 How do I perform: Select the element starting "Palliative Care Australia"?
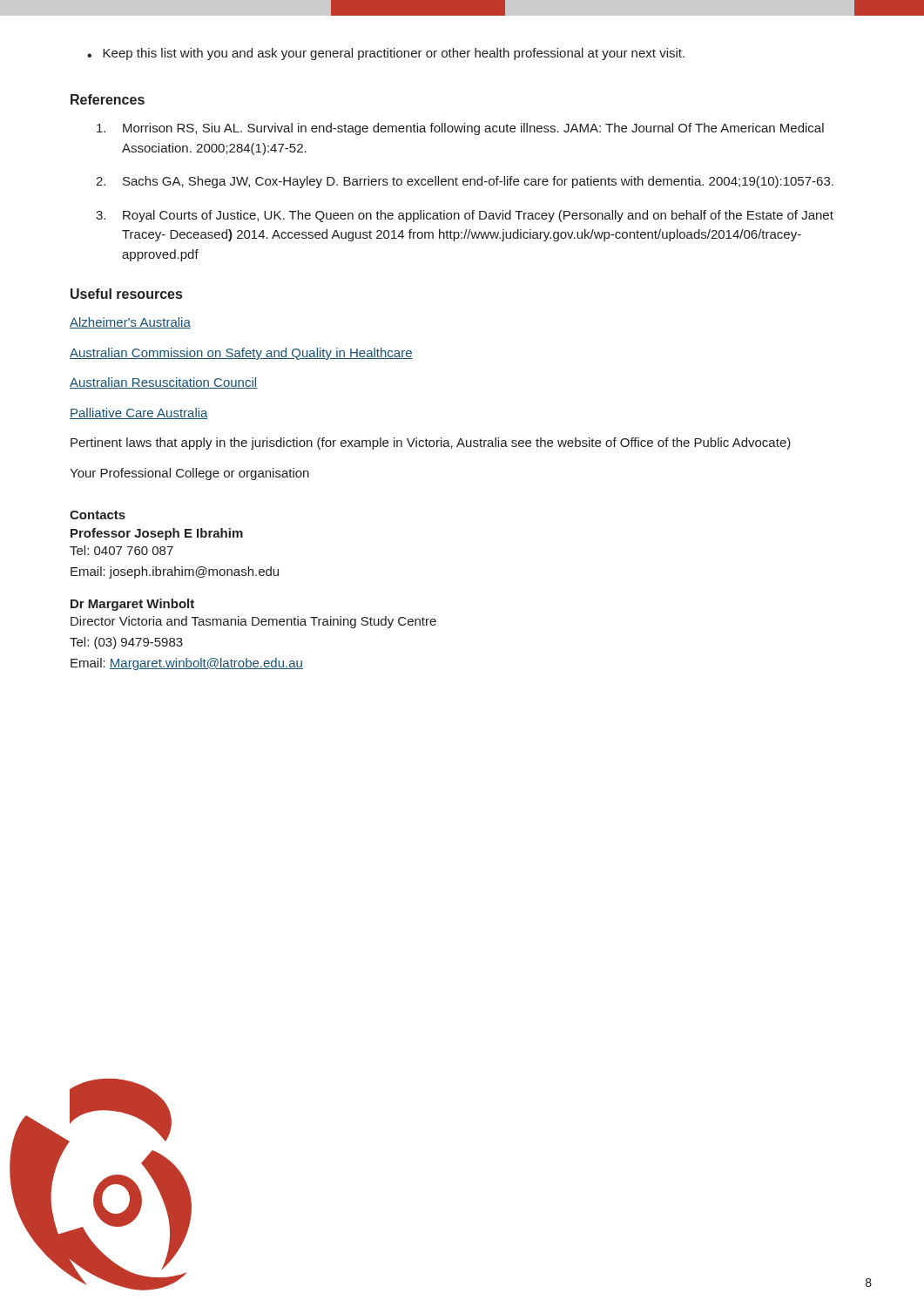click(x=139, y=412)
